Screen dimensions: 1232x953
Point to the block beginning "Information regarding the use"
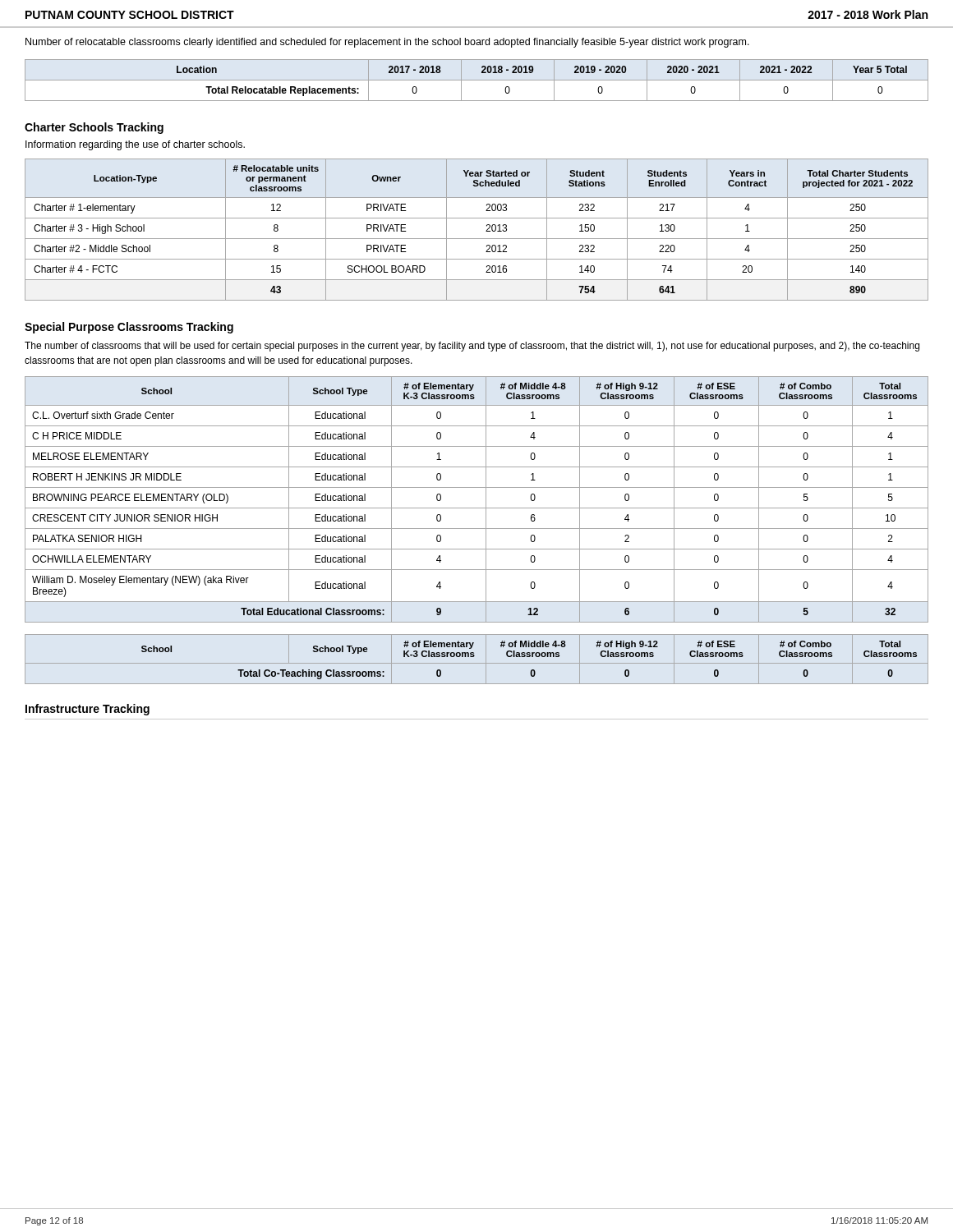(x=135, y=145)
